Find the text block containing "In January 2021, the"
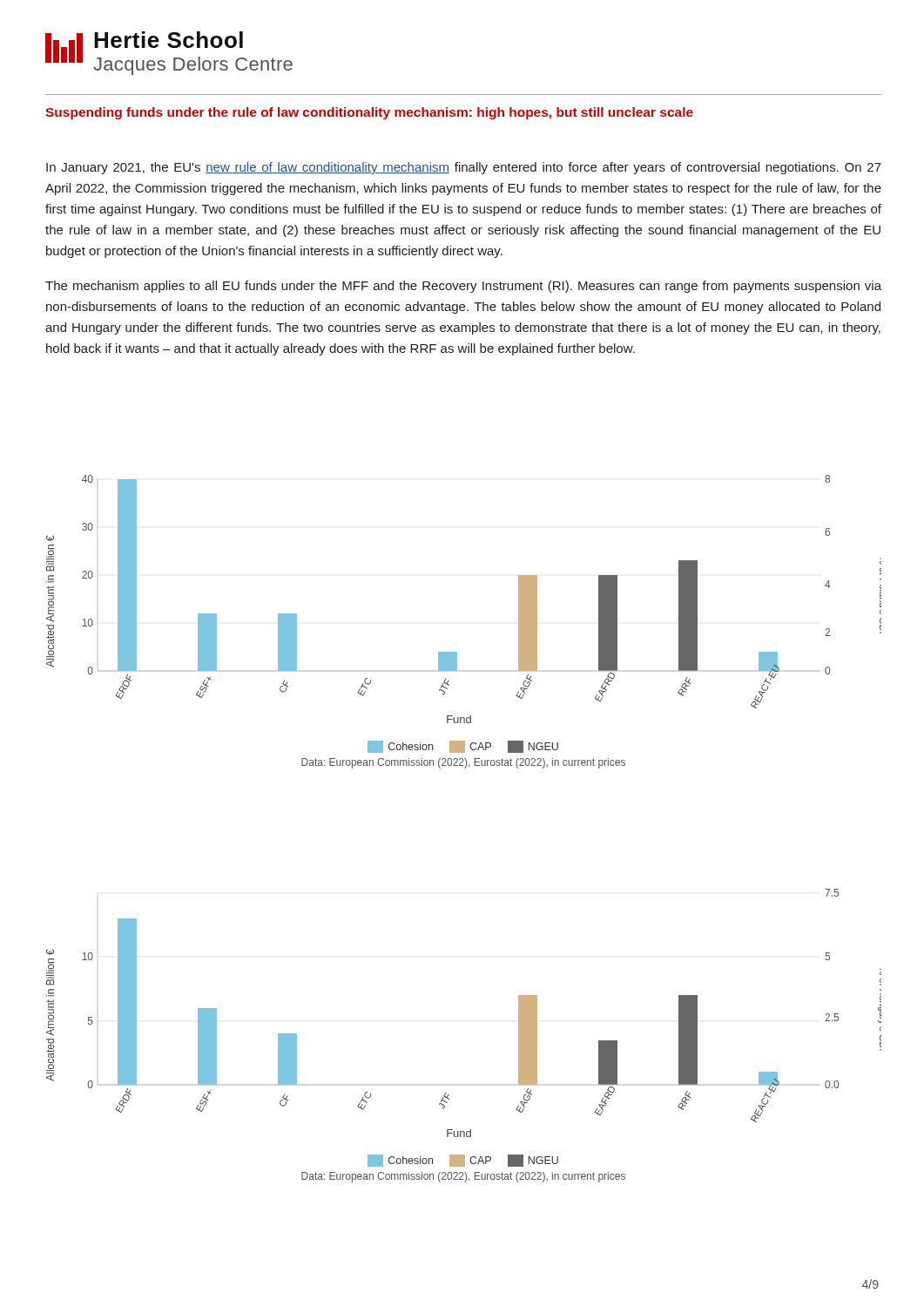Viewport: 924px width, 1307px height. [463, 258]
